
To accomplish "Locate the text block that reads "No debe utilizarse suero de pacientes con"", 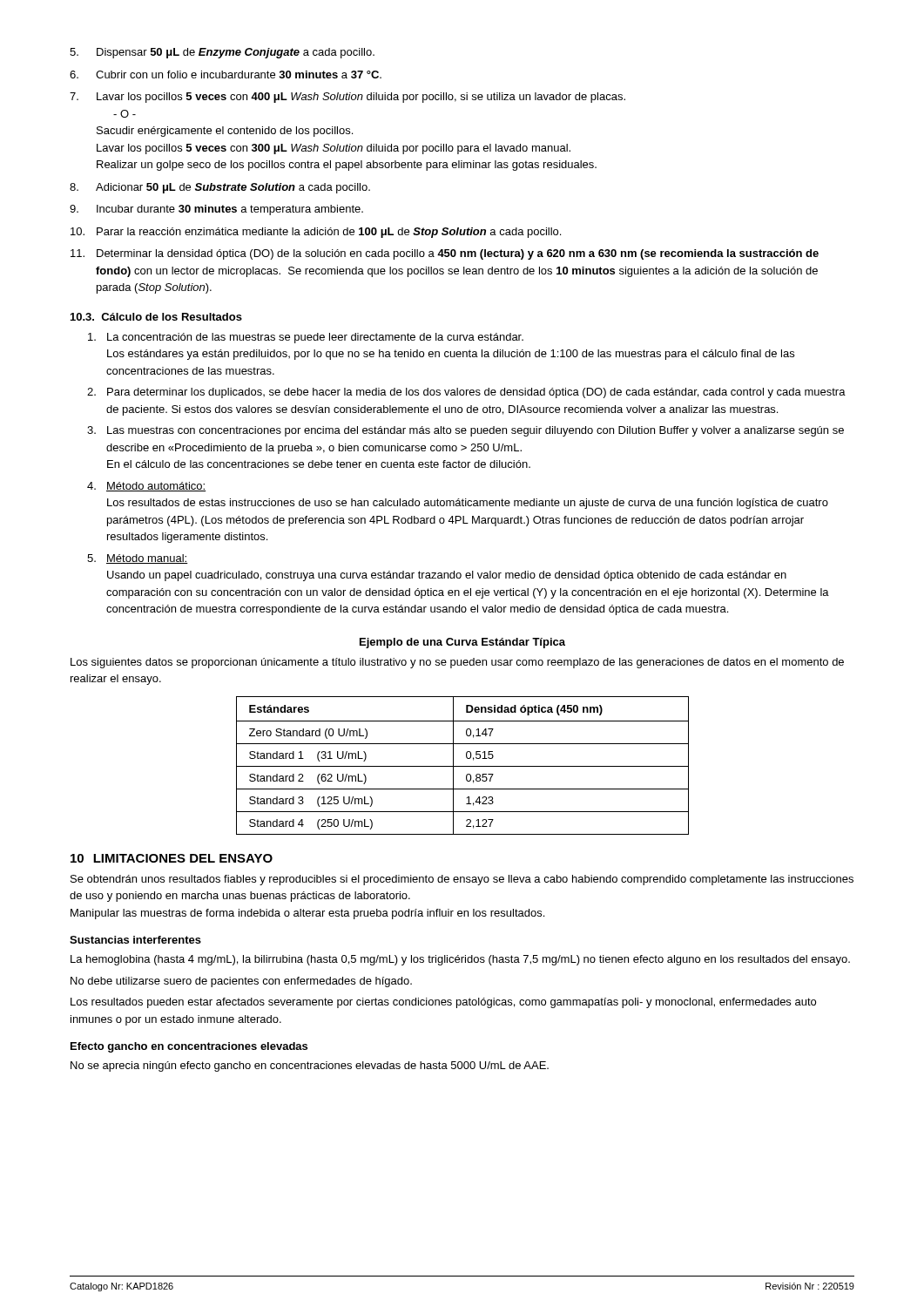I will (241, 980).
